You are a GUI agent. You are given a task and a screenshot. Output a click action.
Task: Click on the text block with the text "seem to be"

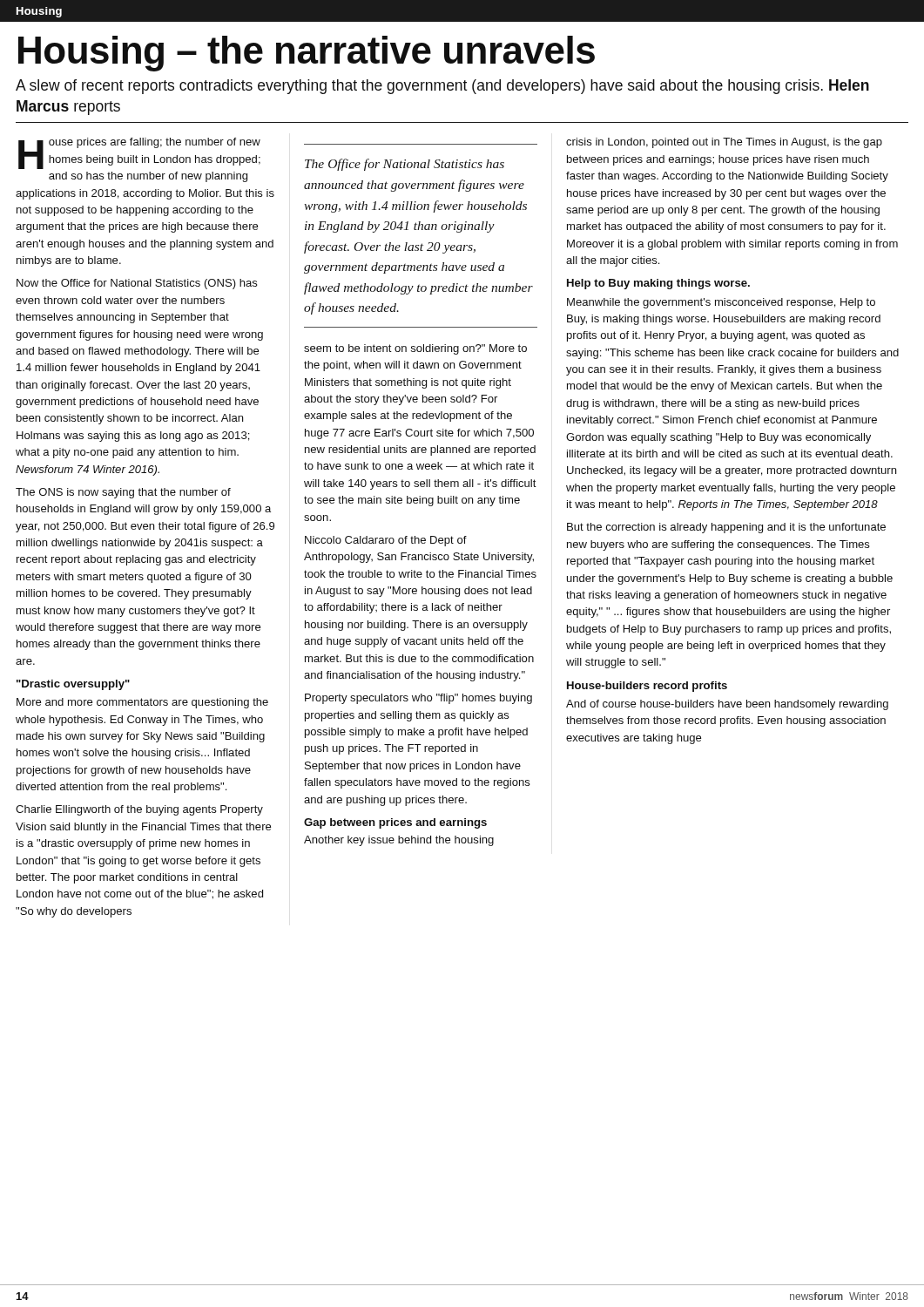click(x=421, y=574)
